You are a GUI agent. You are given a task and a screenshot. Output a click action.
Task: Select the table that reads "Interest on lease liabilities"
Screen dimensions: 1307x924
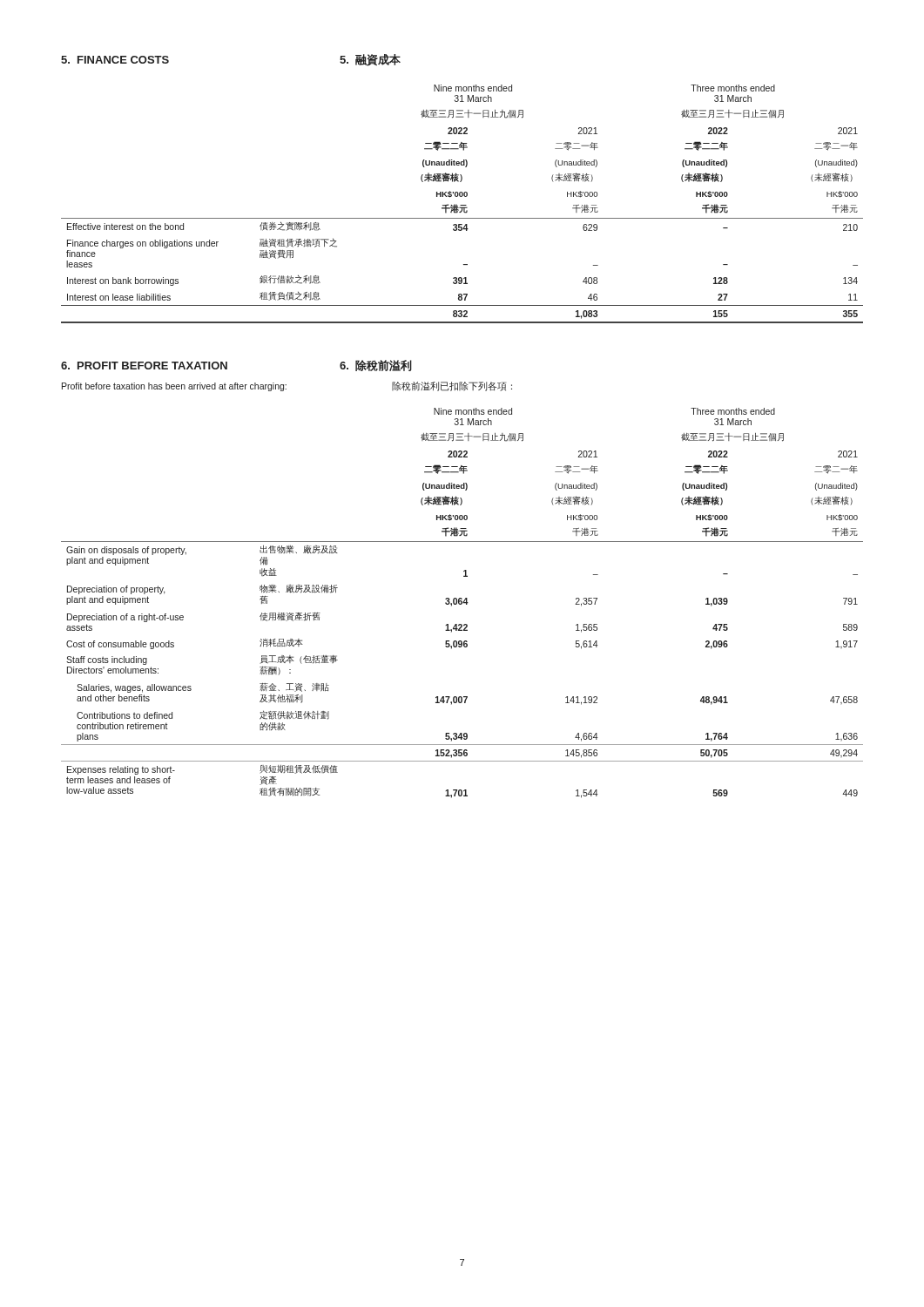[x=462, y=202]
